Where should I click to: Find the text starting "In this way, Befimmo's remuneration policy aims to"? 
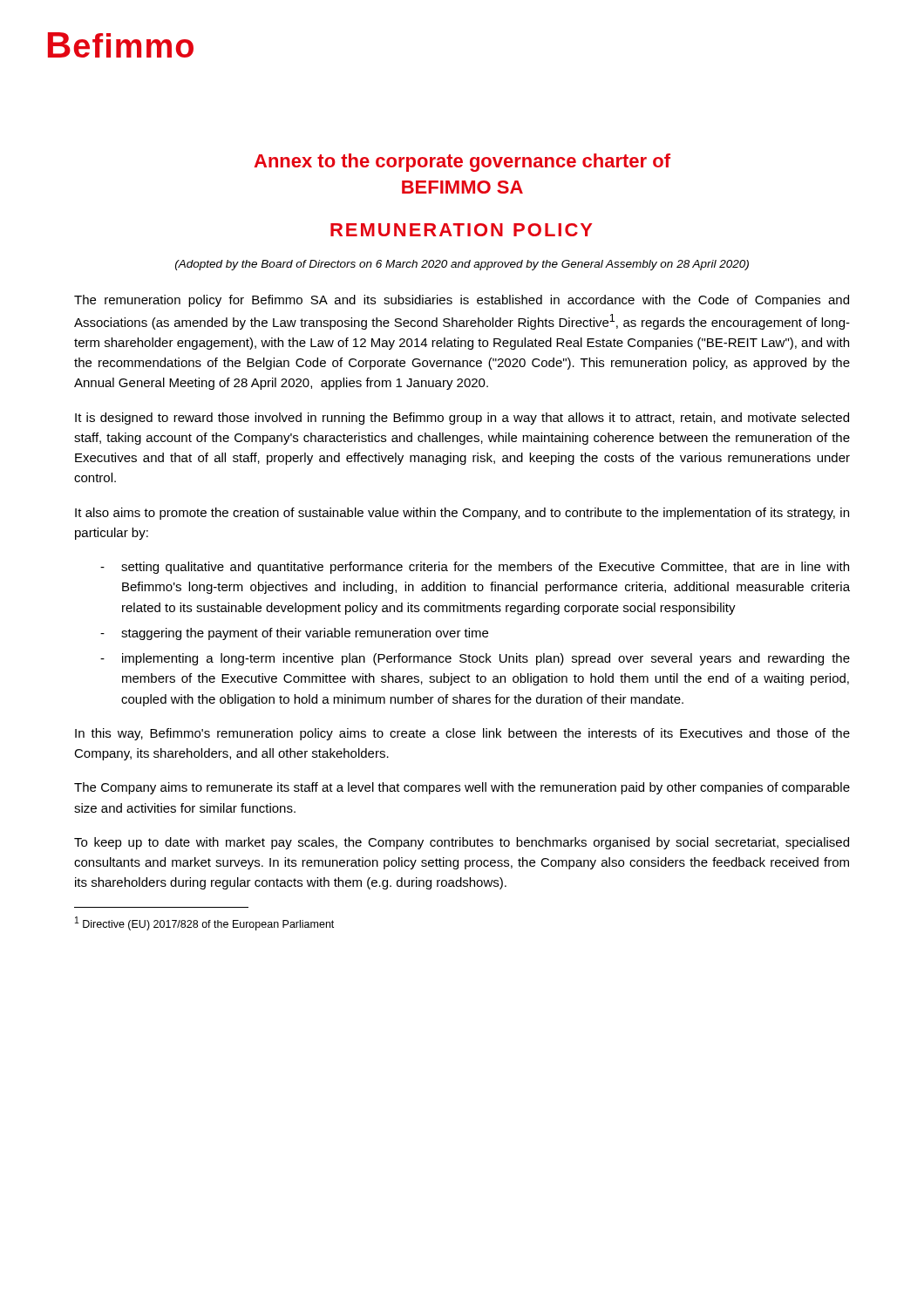point(462,743)
